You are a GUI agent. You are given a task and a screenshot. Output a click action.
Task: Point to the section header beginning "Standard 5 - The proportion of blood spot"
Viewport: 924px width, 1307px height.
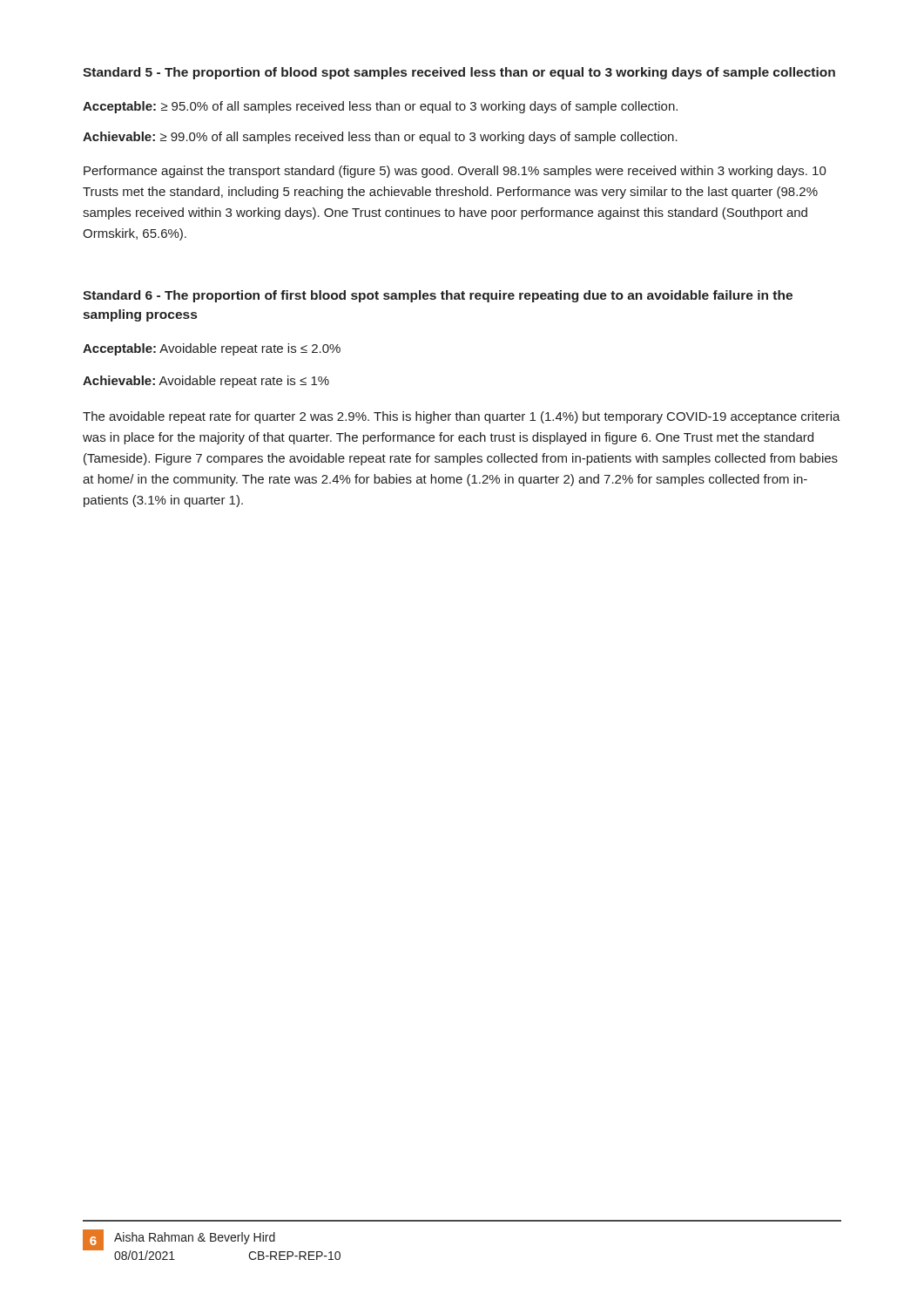point(459,72)
